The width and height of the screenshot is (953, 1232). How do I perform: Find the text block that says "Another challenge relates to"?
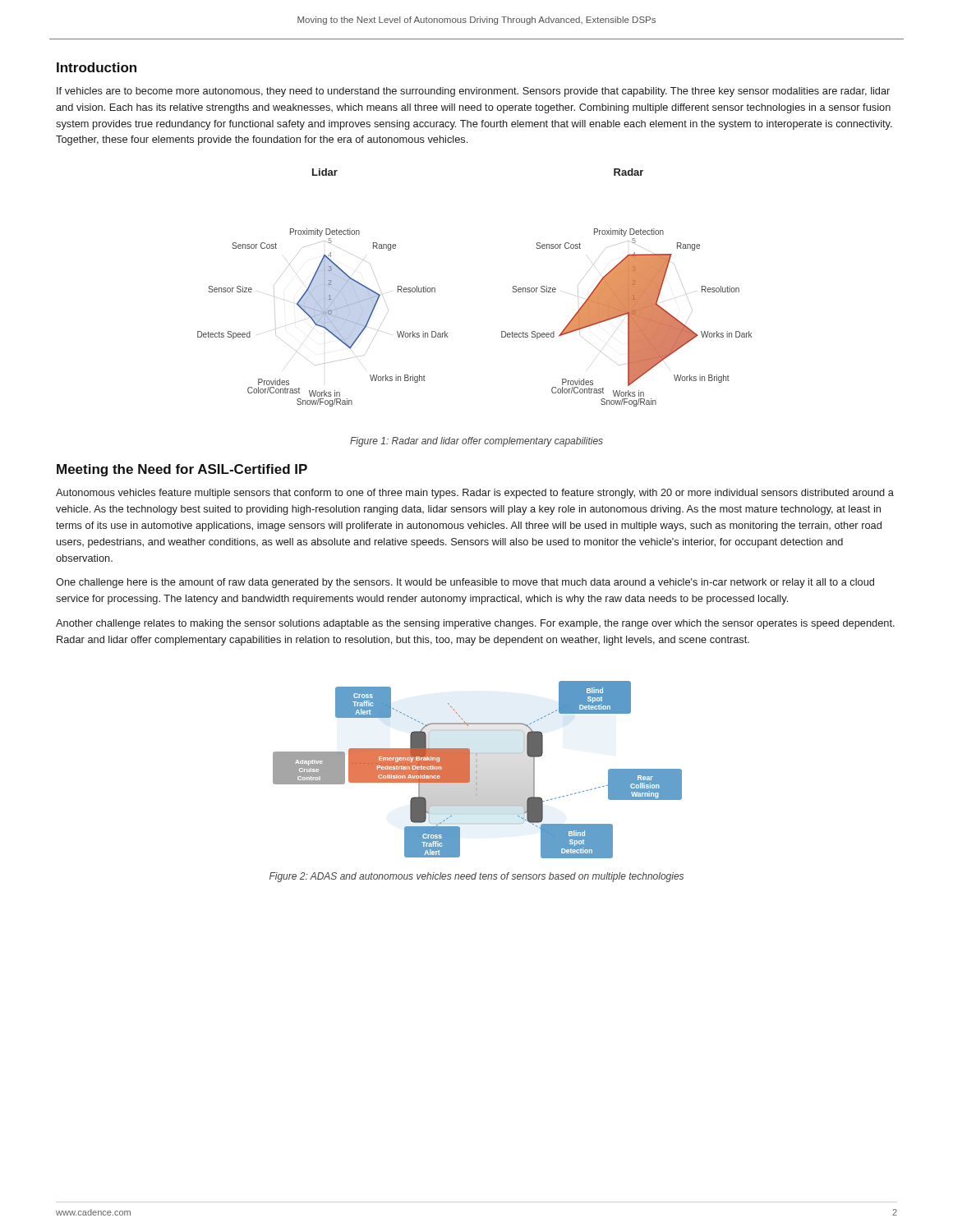tap(475, 631)
